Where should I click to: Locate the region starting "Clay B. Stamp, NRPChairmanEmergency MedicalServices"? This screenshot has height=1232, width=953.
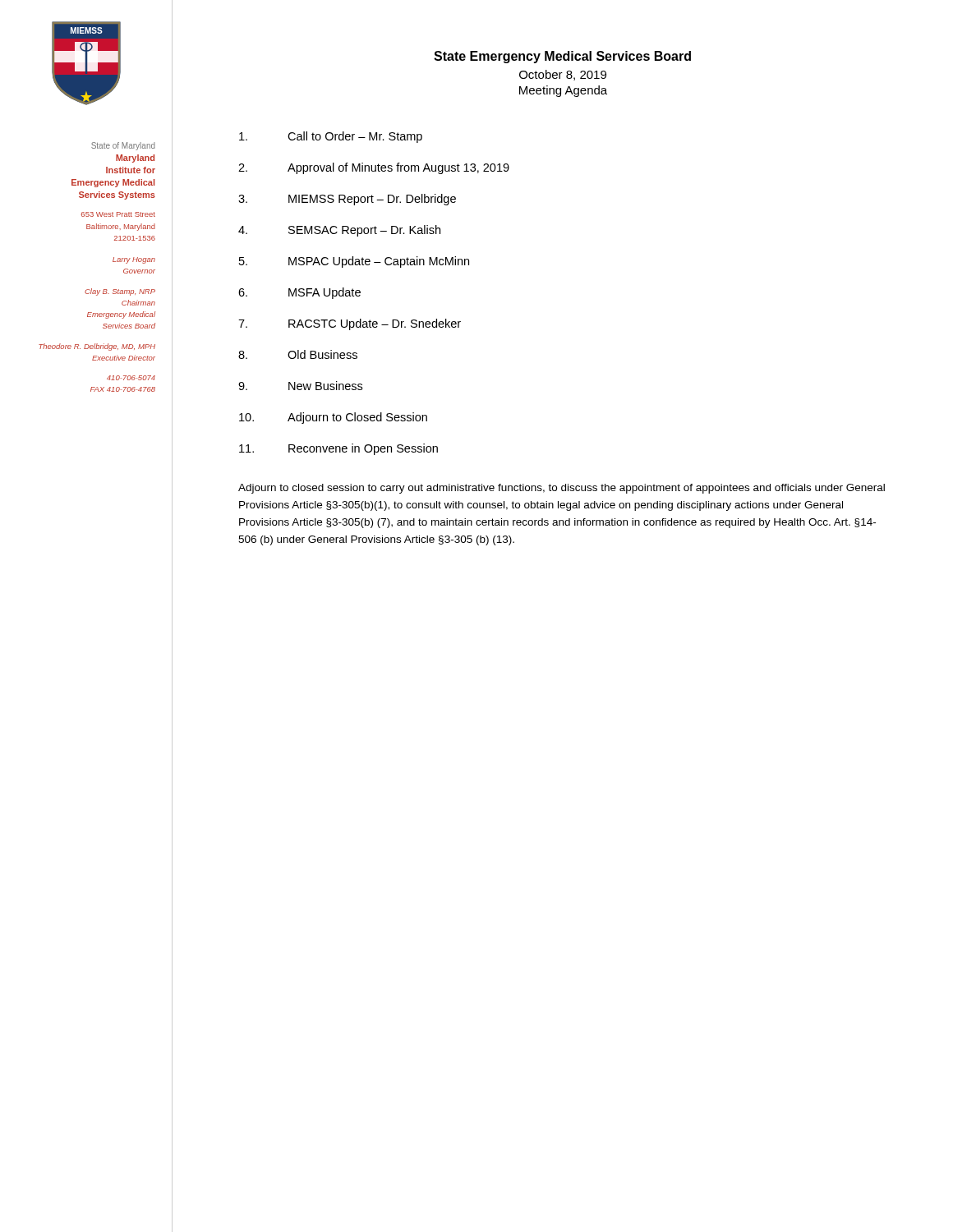[120, 308]
